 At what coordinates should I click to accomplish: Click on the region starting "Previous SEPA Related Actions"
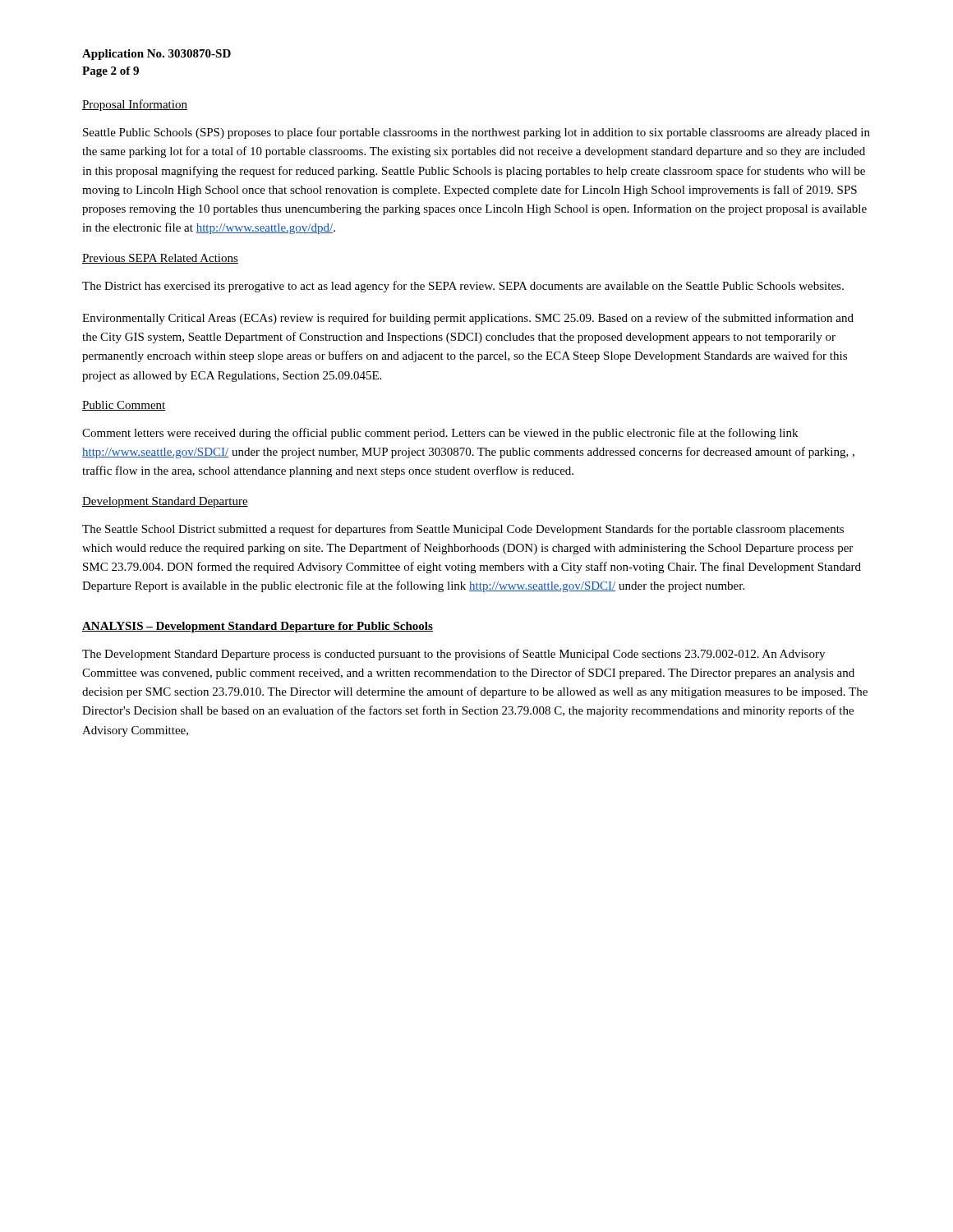160,257
